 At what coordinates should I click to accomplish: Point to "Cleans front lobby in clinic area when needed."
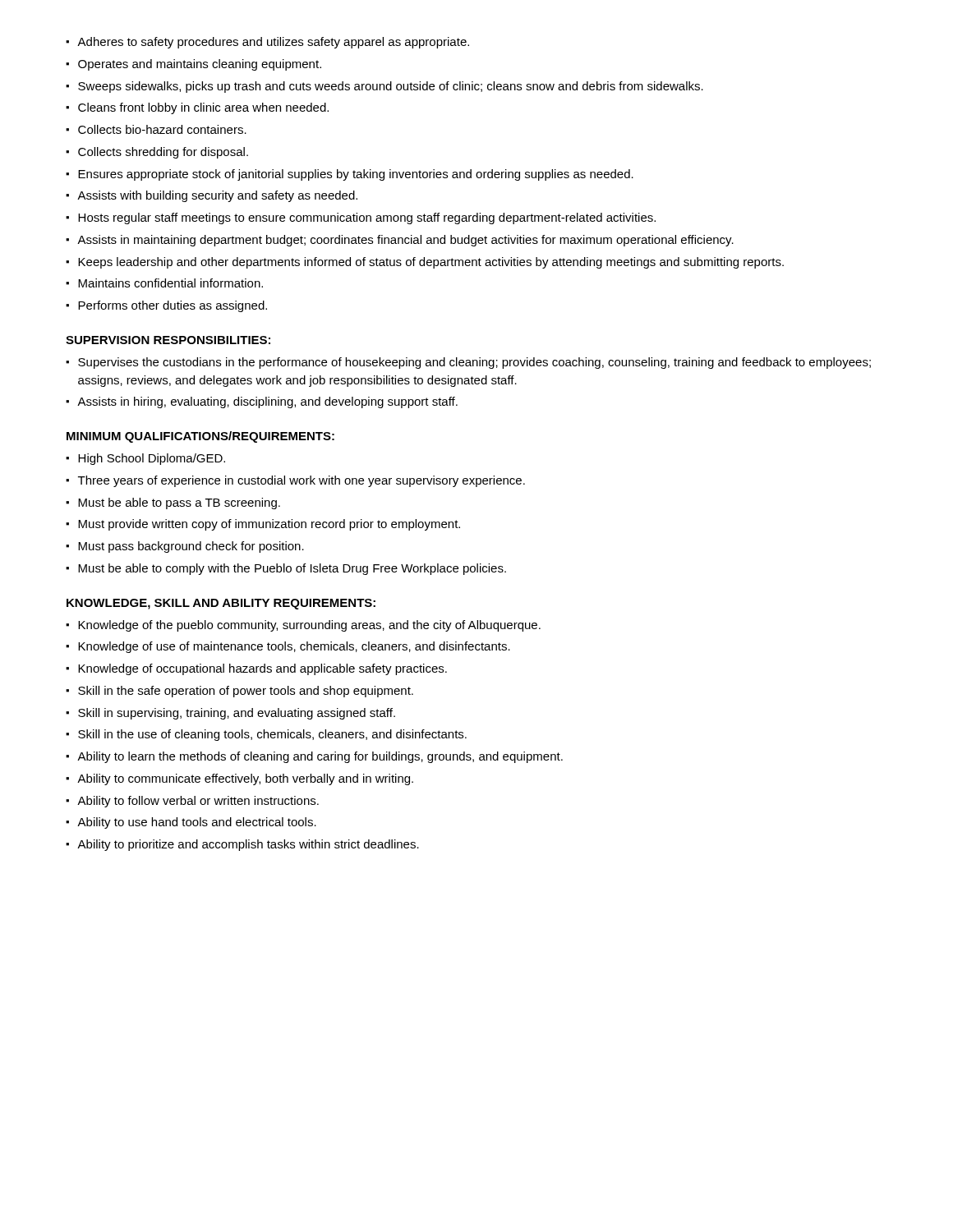(203, 108)
